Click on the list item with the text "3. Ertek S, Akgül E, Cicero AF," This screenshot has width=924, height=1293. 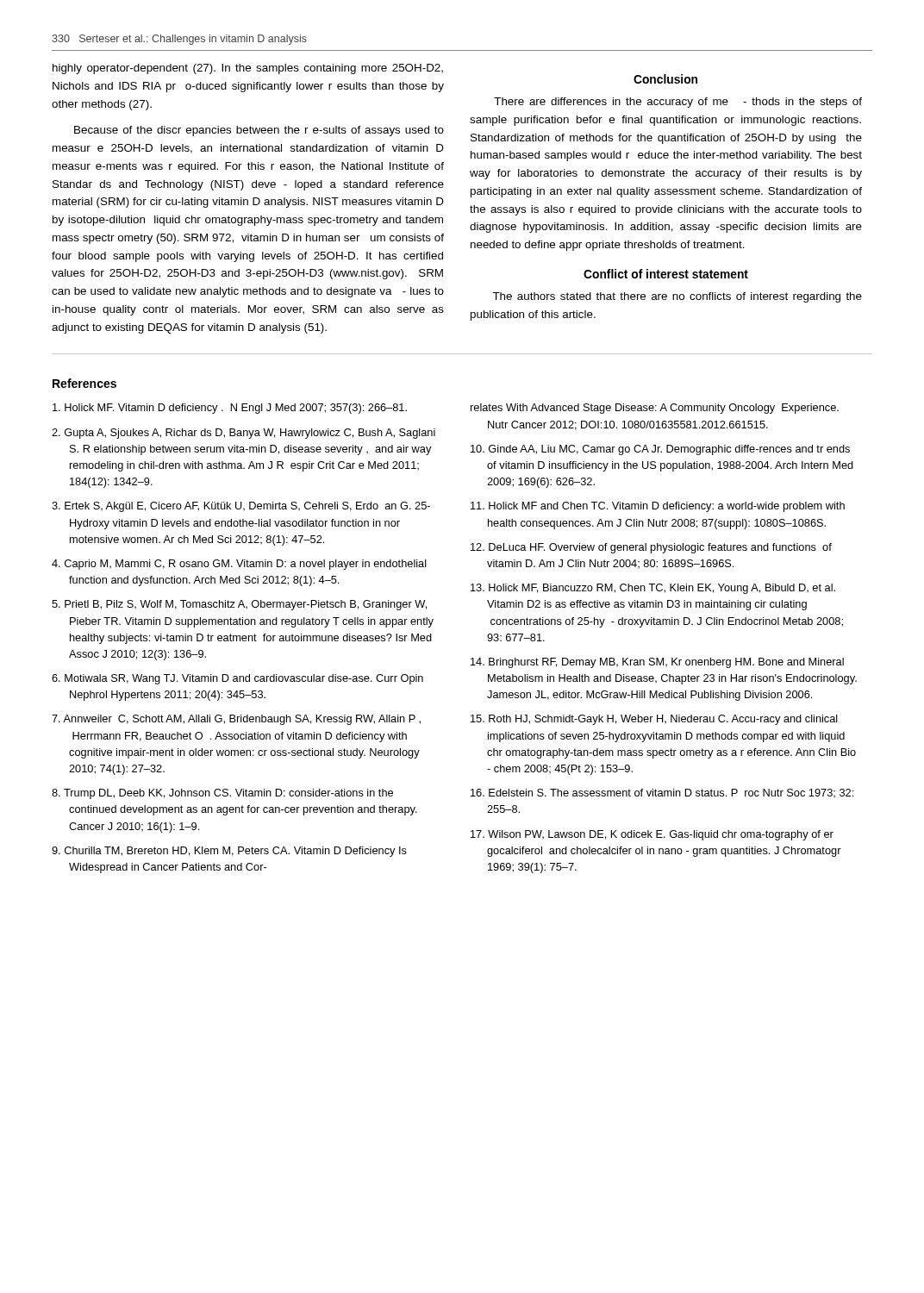[241, 523]
